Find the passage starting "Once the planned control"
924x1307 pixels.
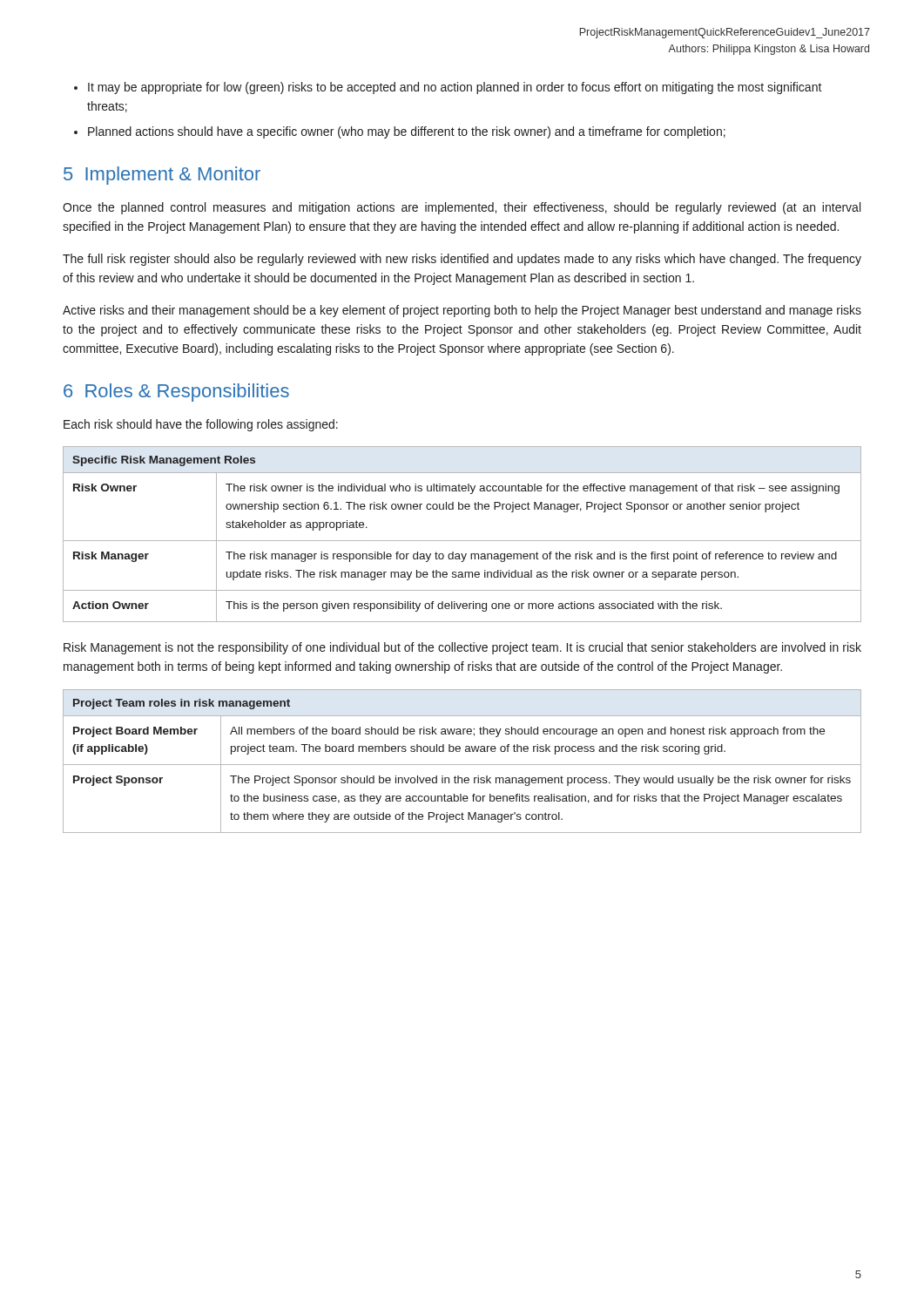[462, 217]
